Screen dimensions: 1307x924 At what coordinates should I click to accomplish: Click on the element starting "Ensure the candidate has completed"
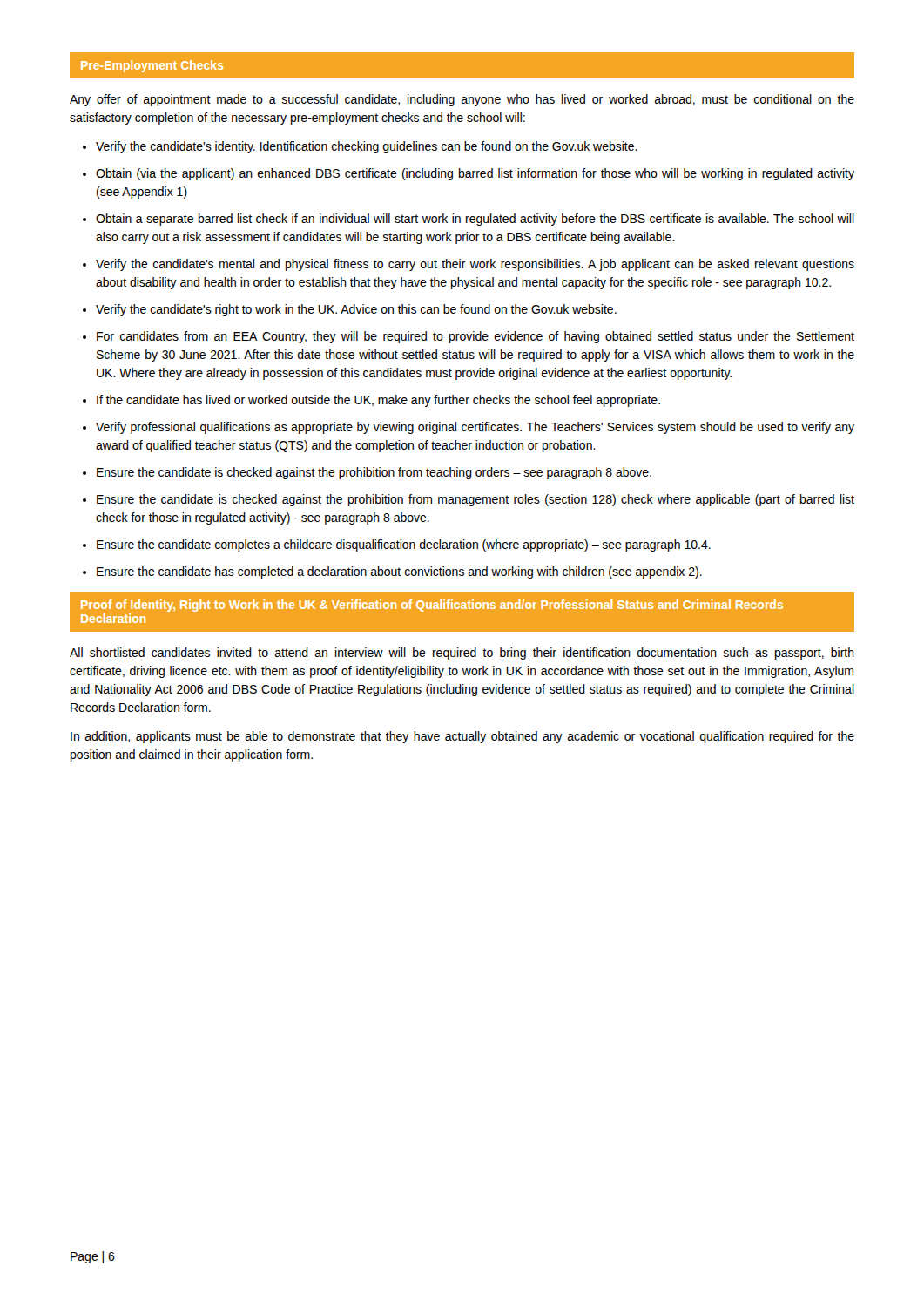[399, 572]
